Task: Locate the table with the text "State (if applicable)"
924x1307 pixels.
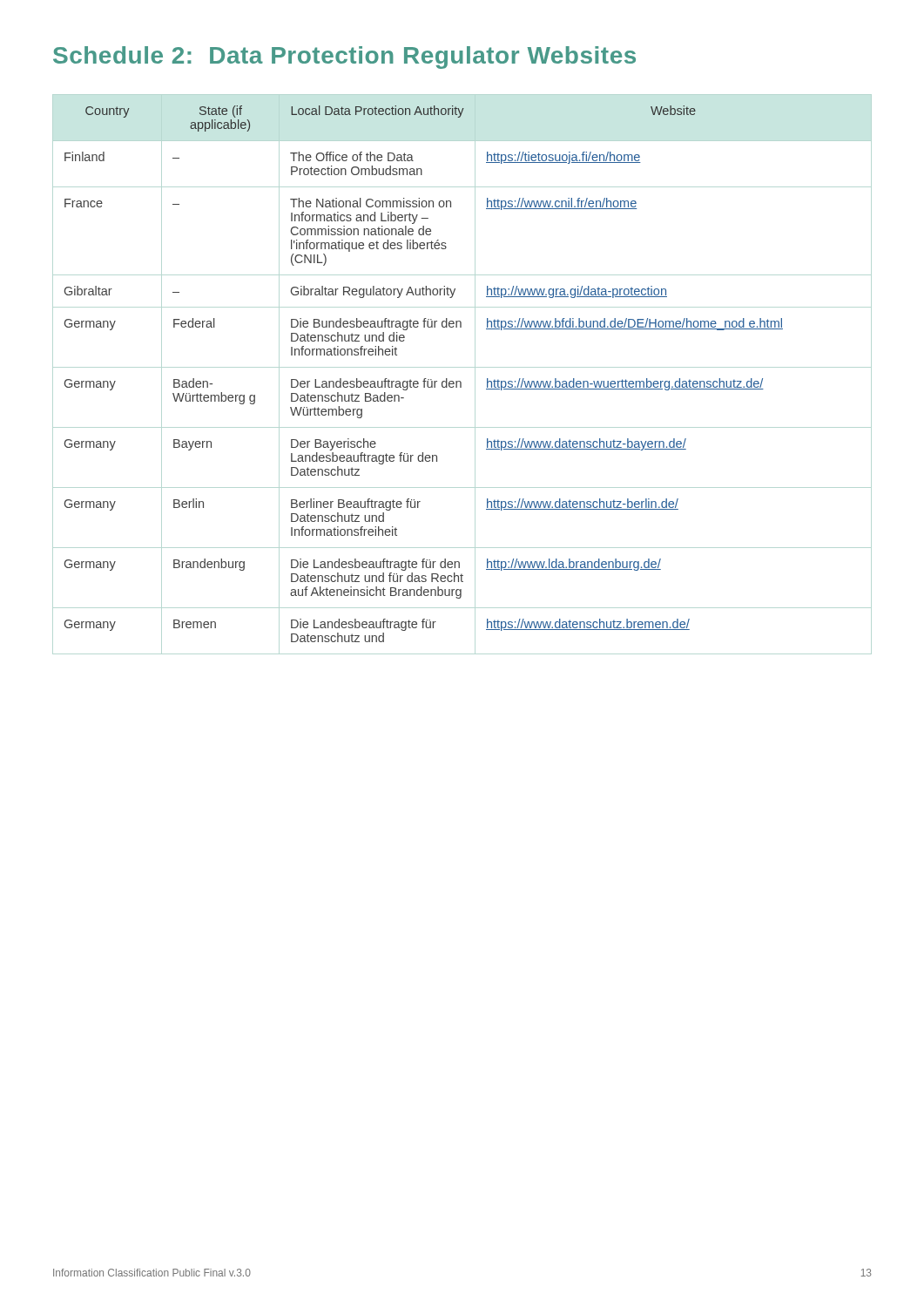Action: (x=462, y=374)
